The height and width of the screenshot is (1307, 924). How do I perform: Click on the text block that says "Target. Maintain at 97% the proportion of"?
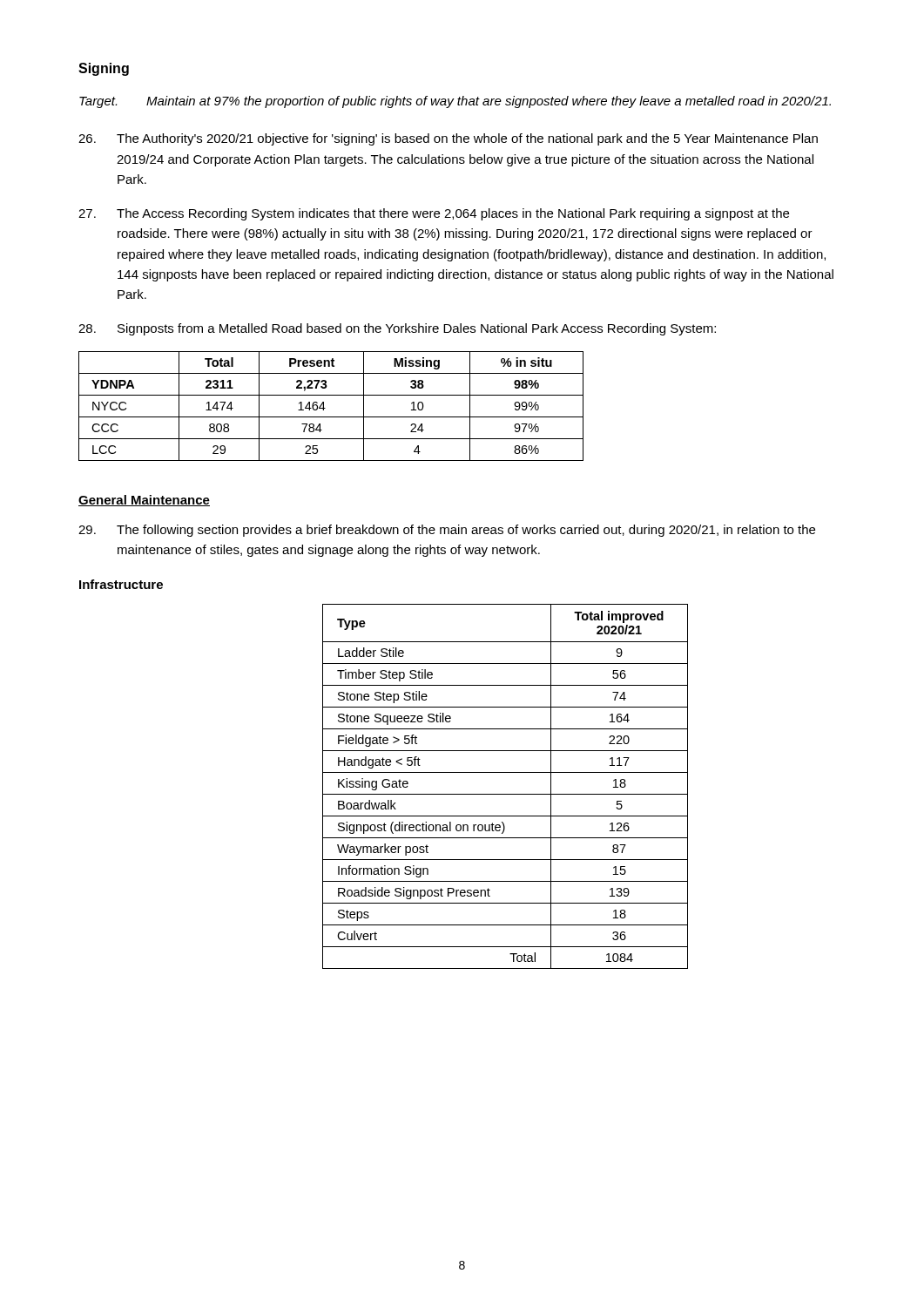(462, 101)
